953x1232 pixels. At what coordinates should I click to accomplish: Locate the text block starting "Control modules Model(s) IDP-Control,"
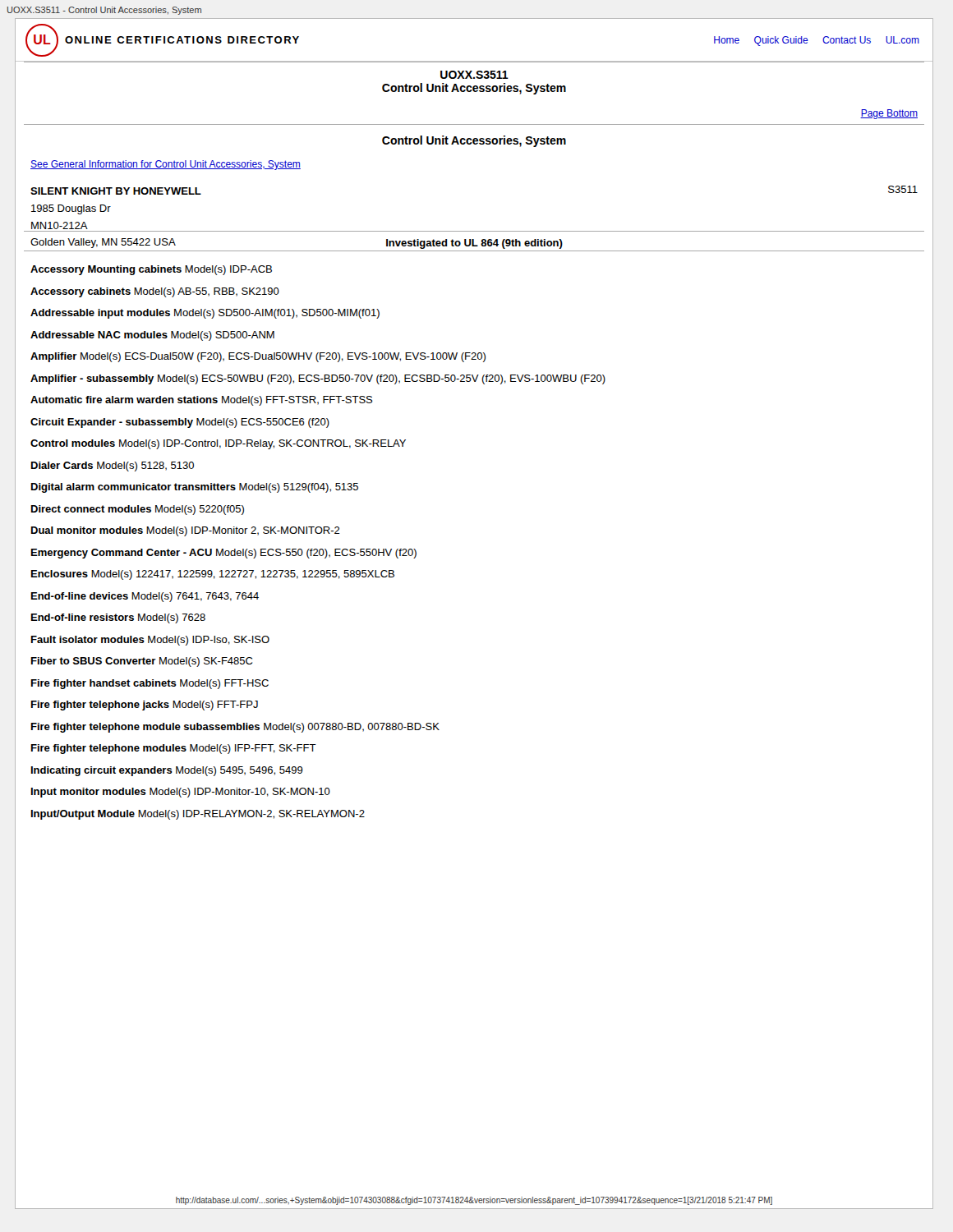coord(218,444)
